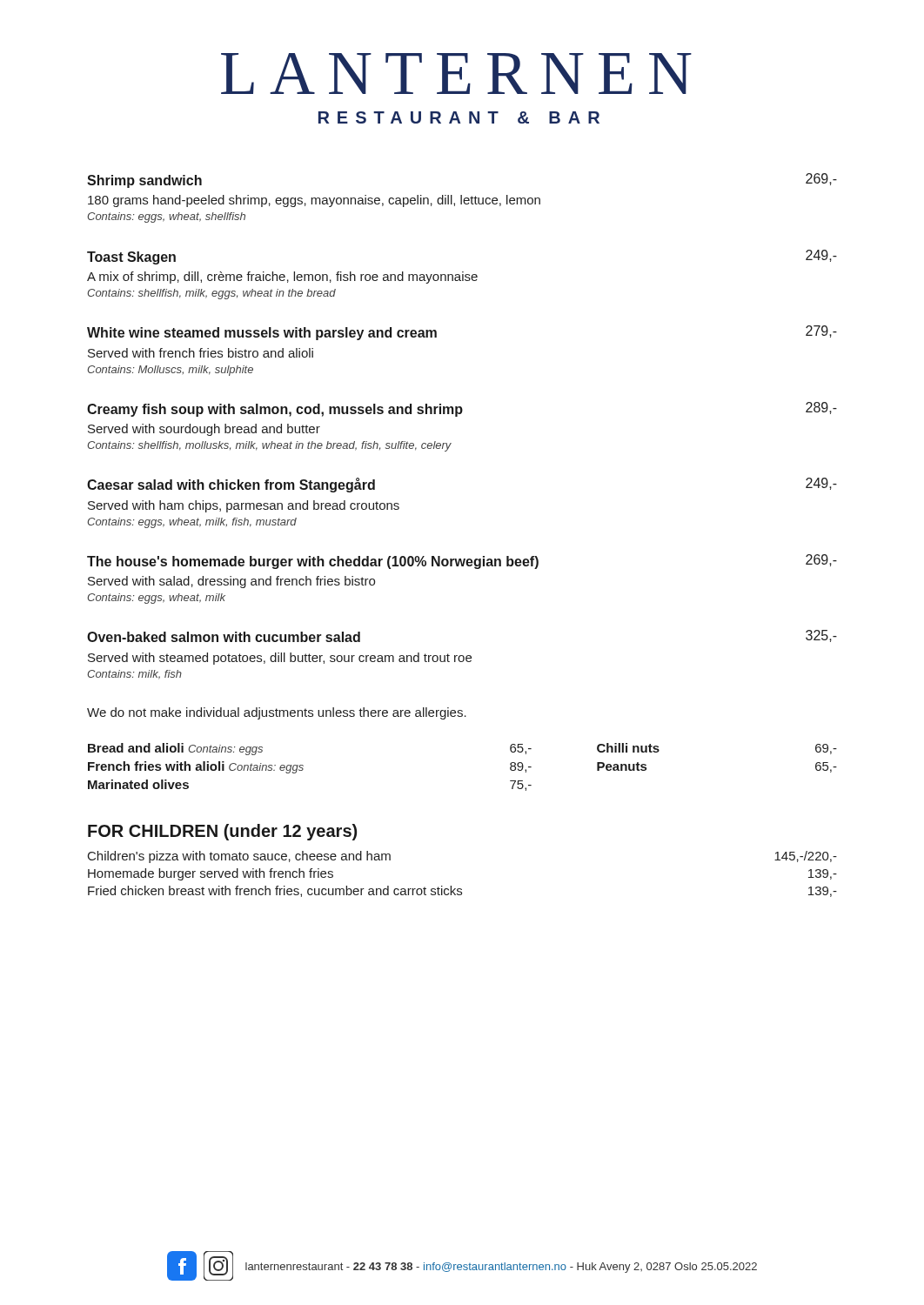The width and height of the screenshot is (924, 1305).
Task: Click on the passage starting "LANTERNEN Restaurant & Bar"
Action: pos(462,83)
